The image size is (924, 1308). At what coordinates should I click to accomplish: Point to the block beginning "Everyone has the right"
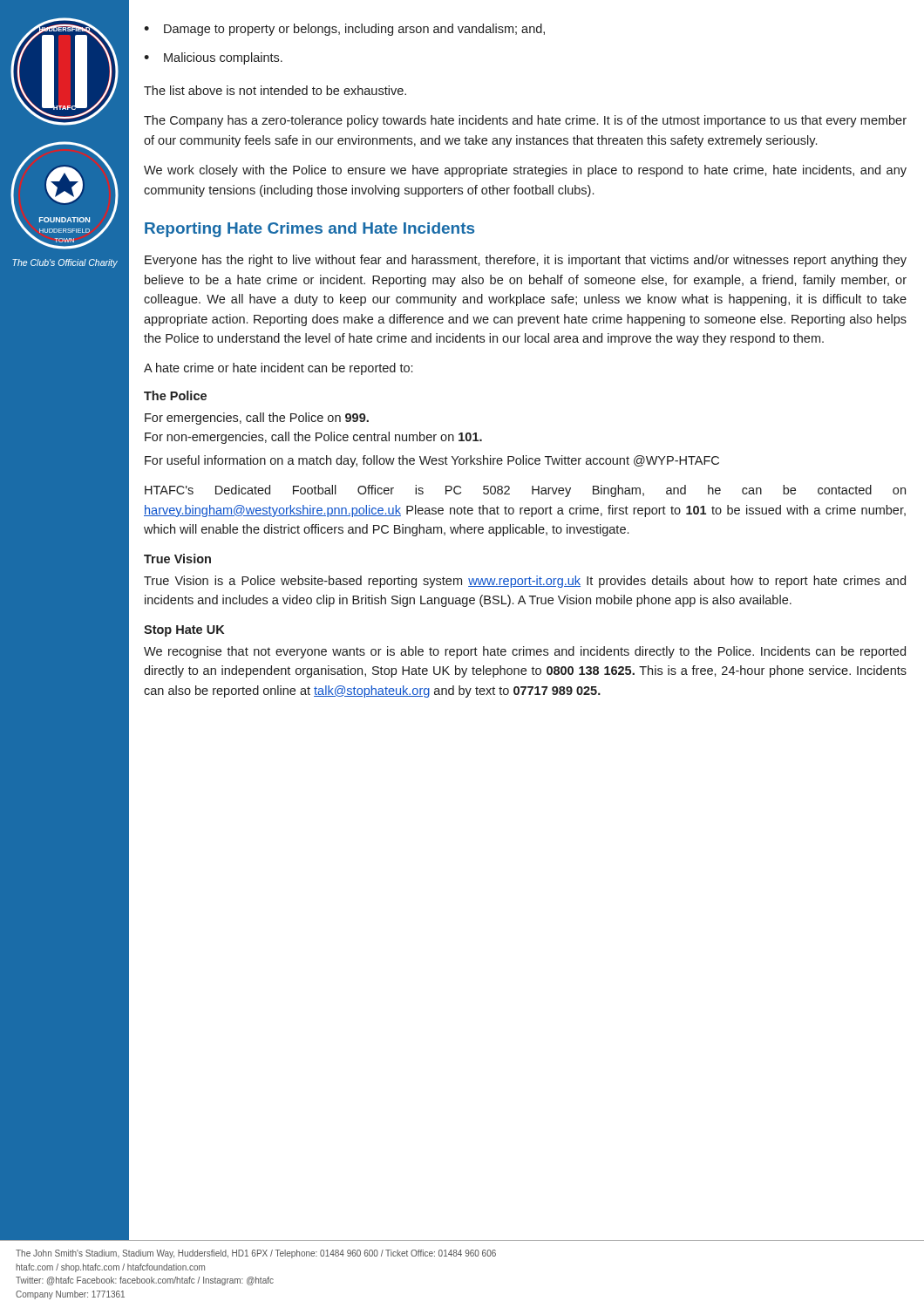click(525, 299)
